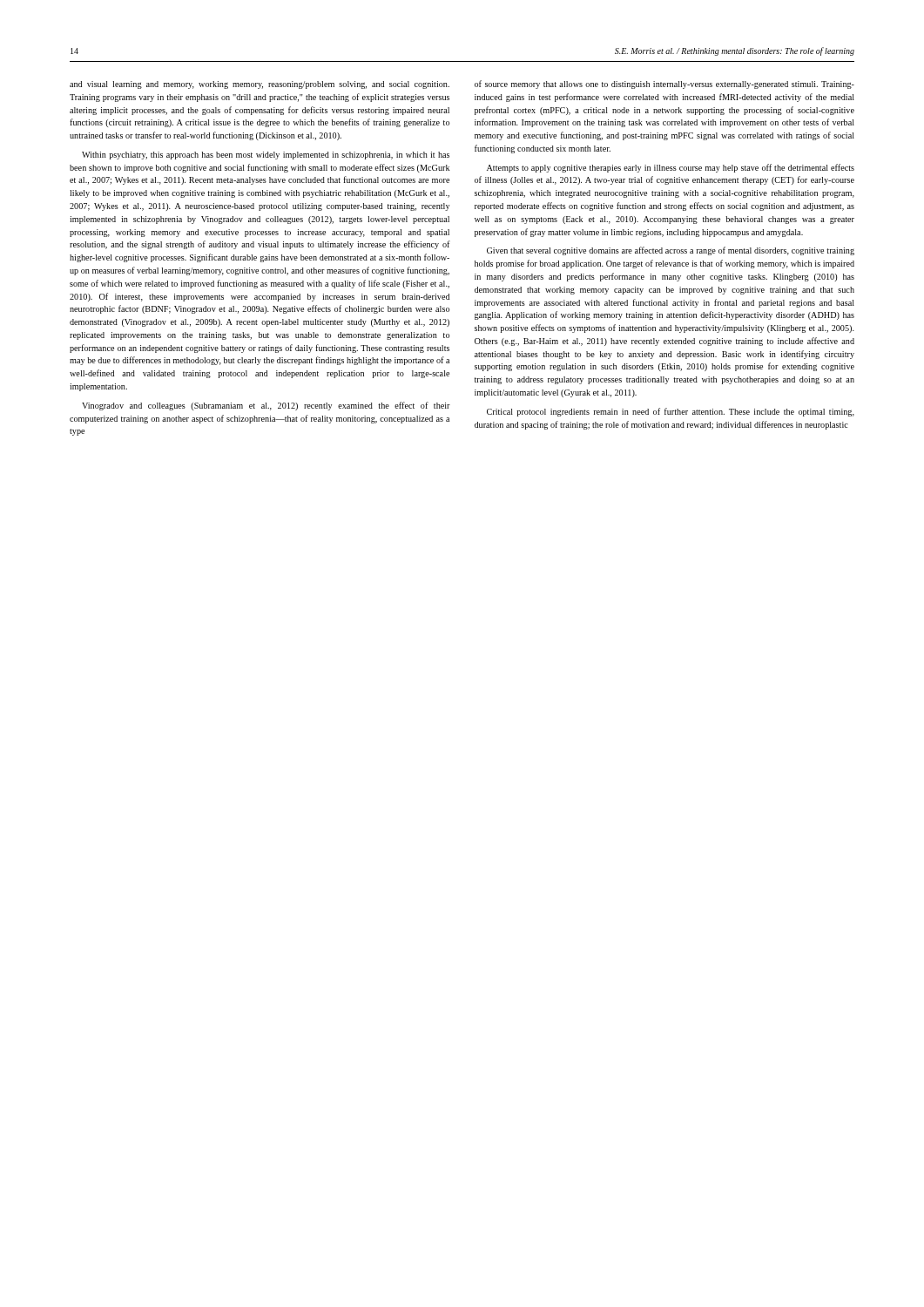Click on the text block containing "and visual learning and"
The height and width of the screenshot is (1307, 924).
[x=260, y=111]
